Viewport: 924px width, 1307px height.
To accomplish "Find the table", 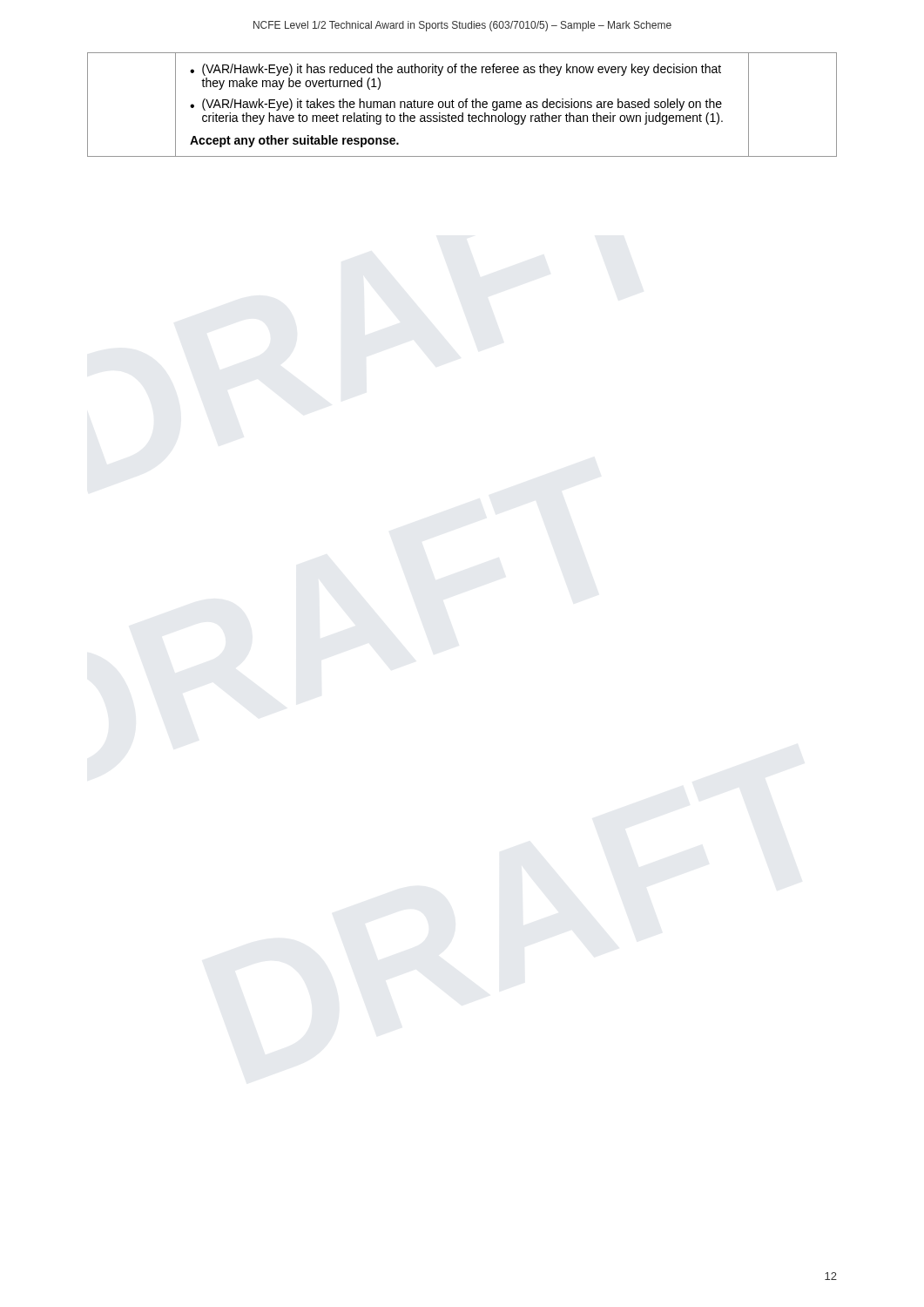I will click(x=462, y=105).
